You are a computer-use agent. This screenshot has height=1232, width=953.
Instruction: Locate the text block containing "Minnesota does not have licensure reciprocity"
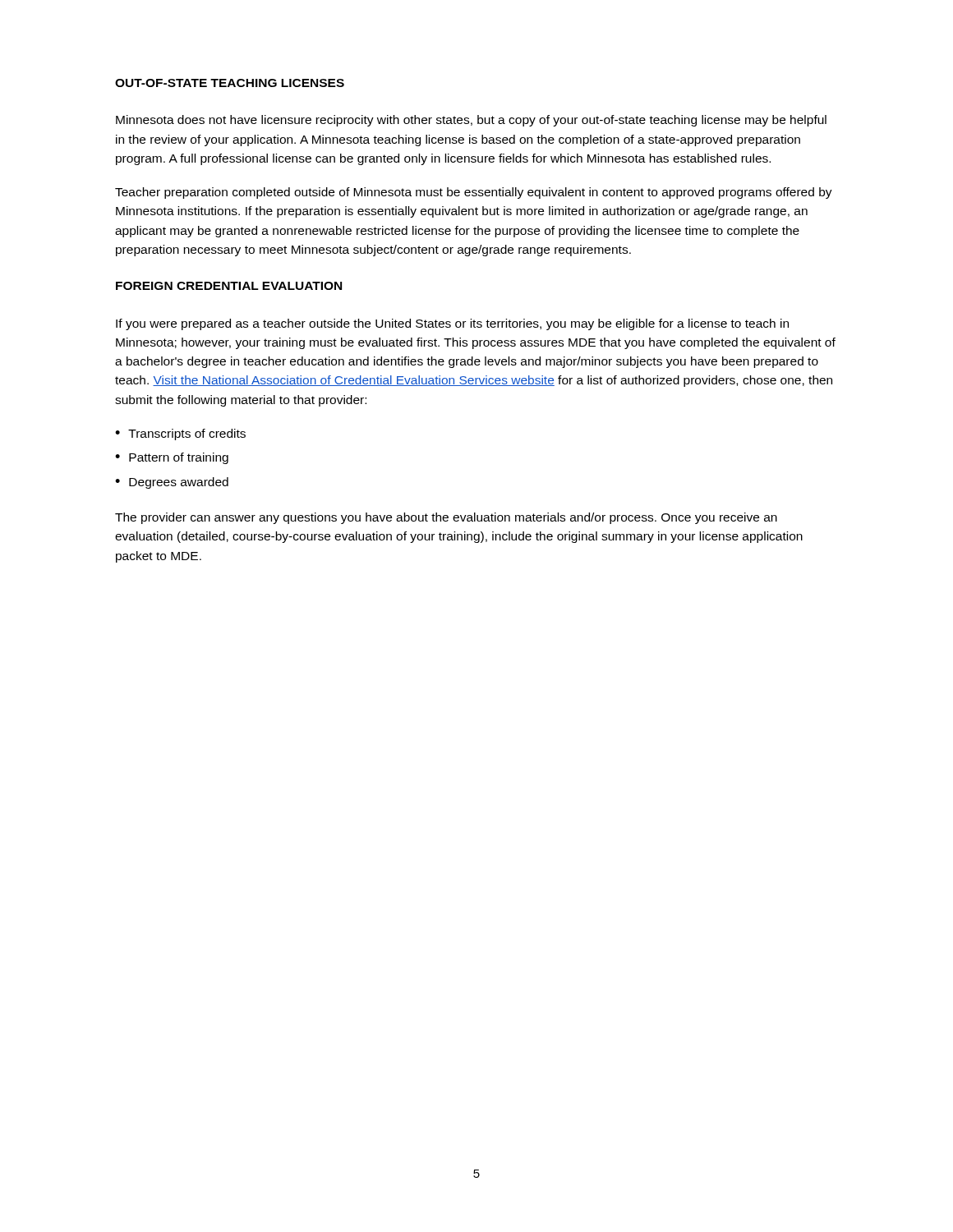coord(471,139)
